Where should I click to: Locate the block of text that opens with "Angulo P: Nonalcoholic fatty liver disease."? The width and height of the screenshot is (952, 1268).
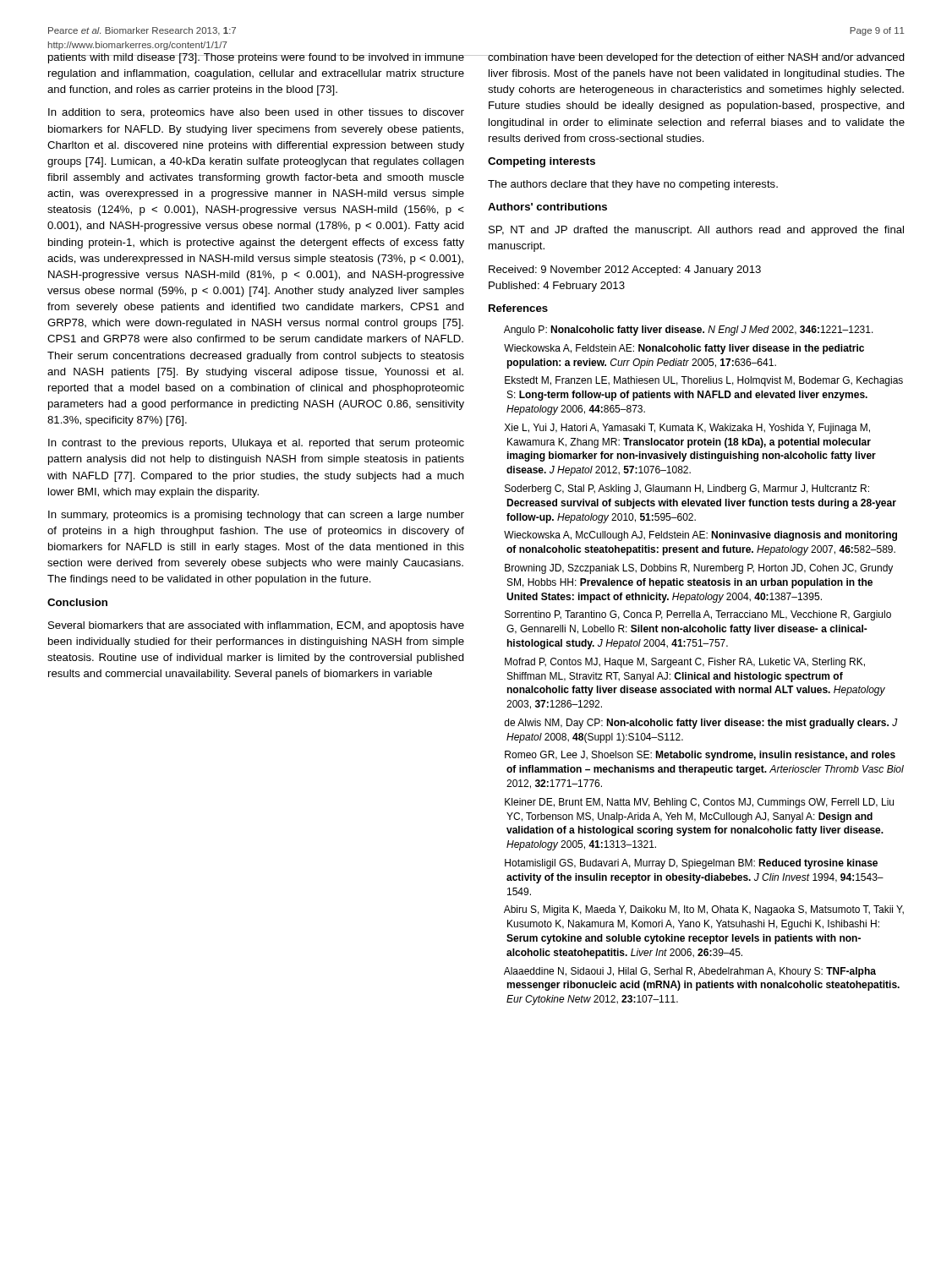pos(681,330)
